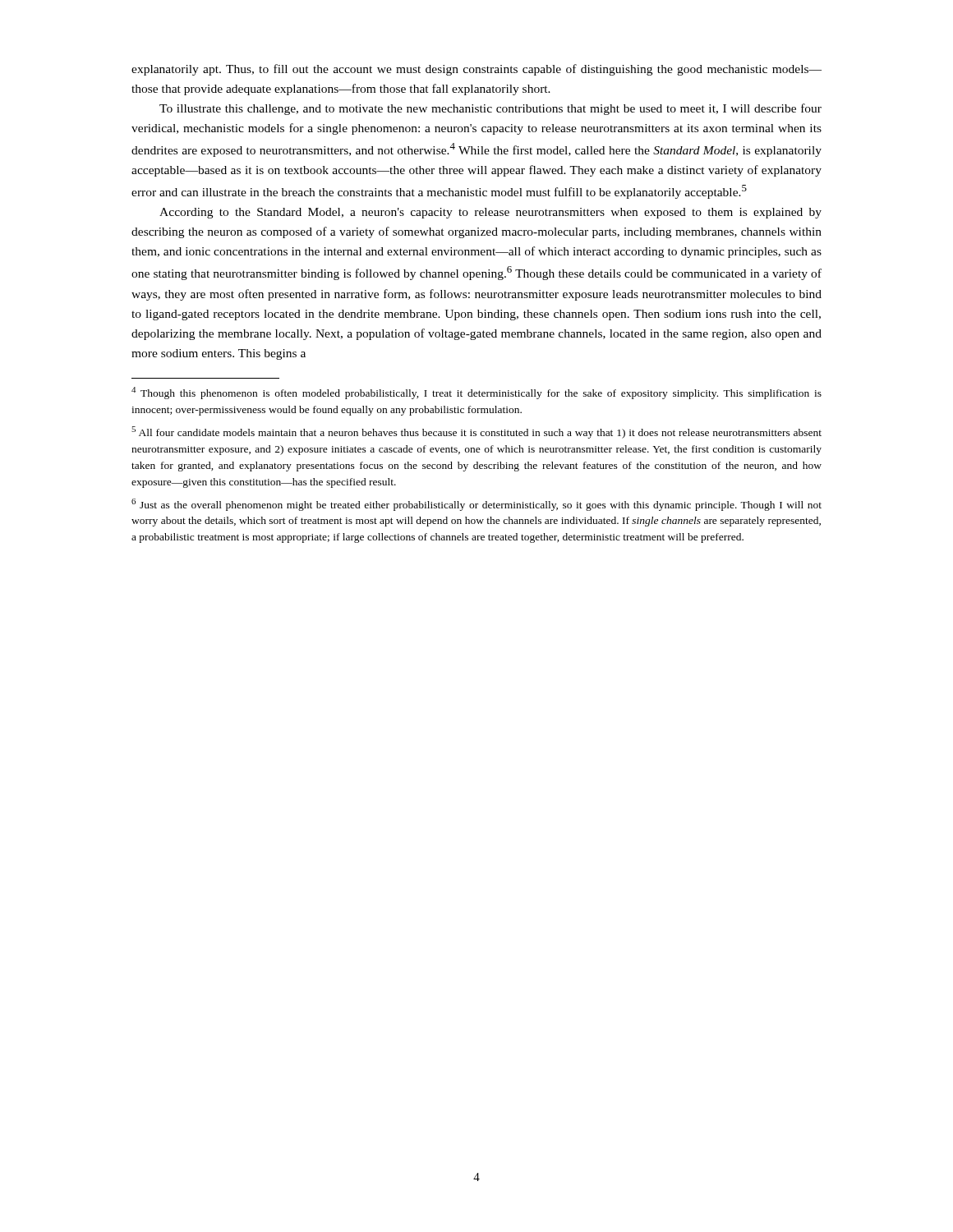This screenshot has width=953, height=1232.
Task: Click the passage that begins "4 Though this phenomenon is often"
Action: coord(476,400)
